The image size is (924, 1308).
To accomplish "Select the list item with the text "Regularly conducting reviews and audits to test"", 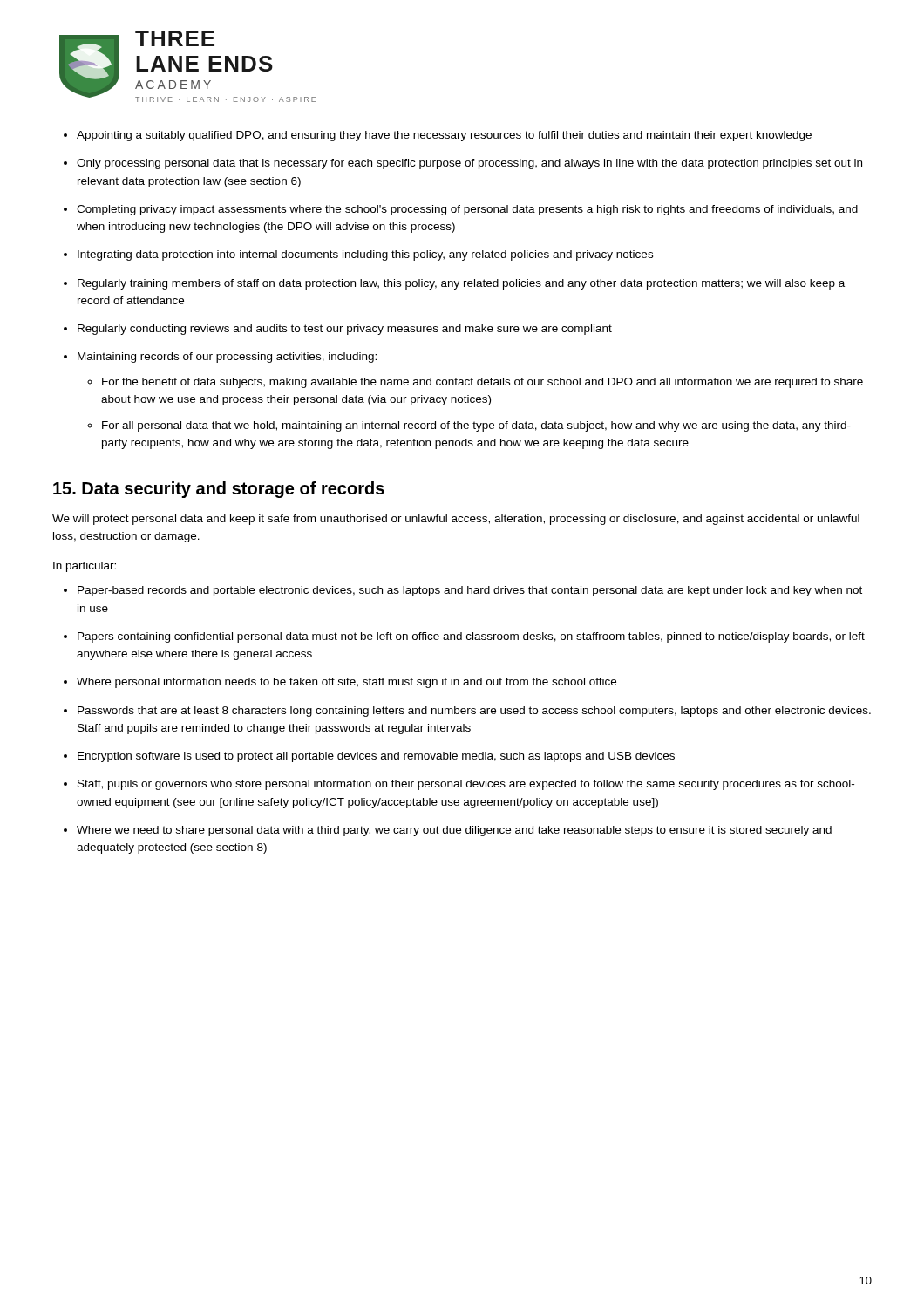I will click(x=474, y=329).
